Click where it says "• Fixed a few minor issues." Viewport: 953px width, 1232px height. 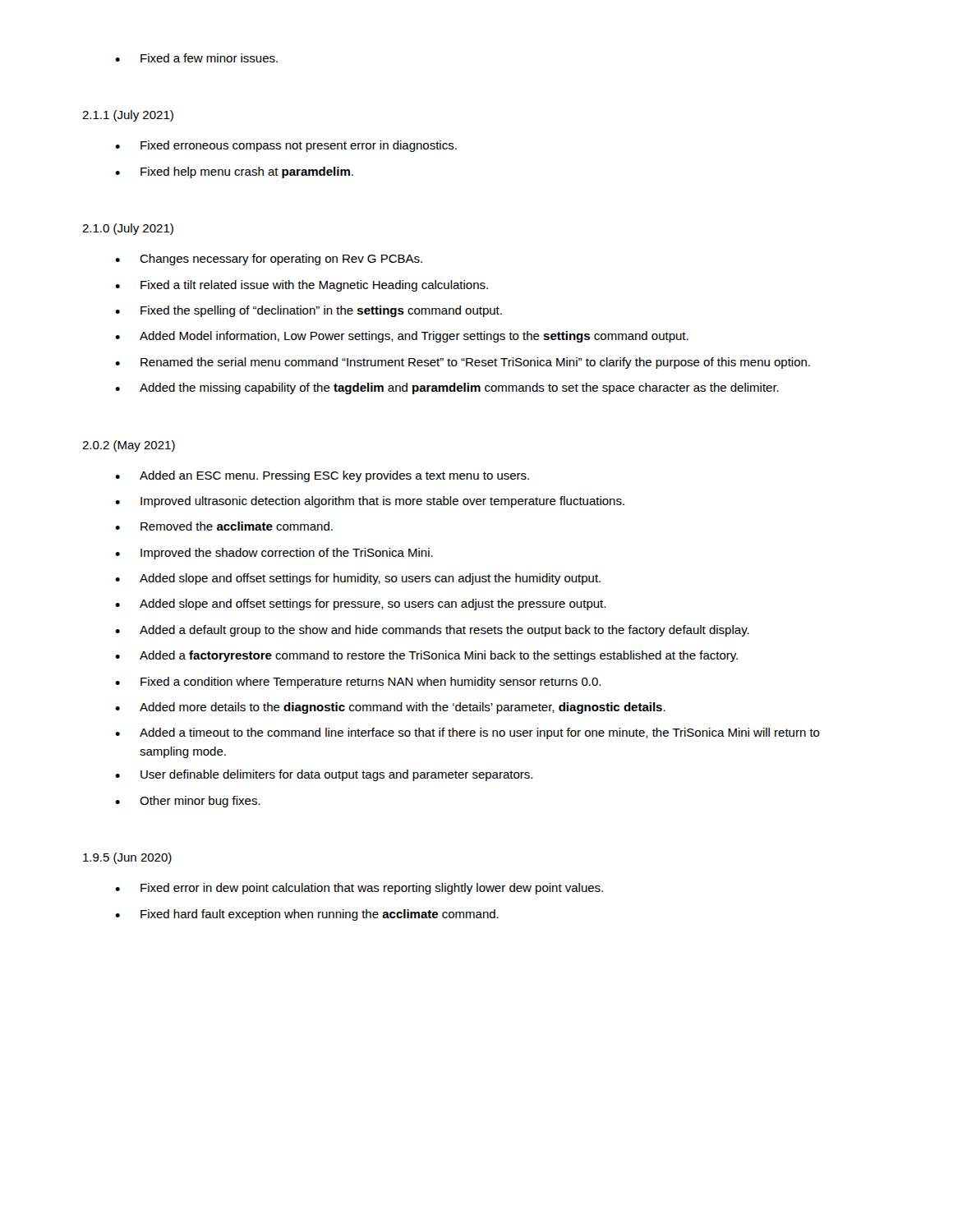(x=196, y=58)
